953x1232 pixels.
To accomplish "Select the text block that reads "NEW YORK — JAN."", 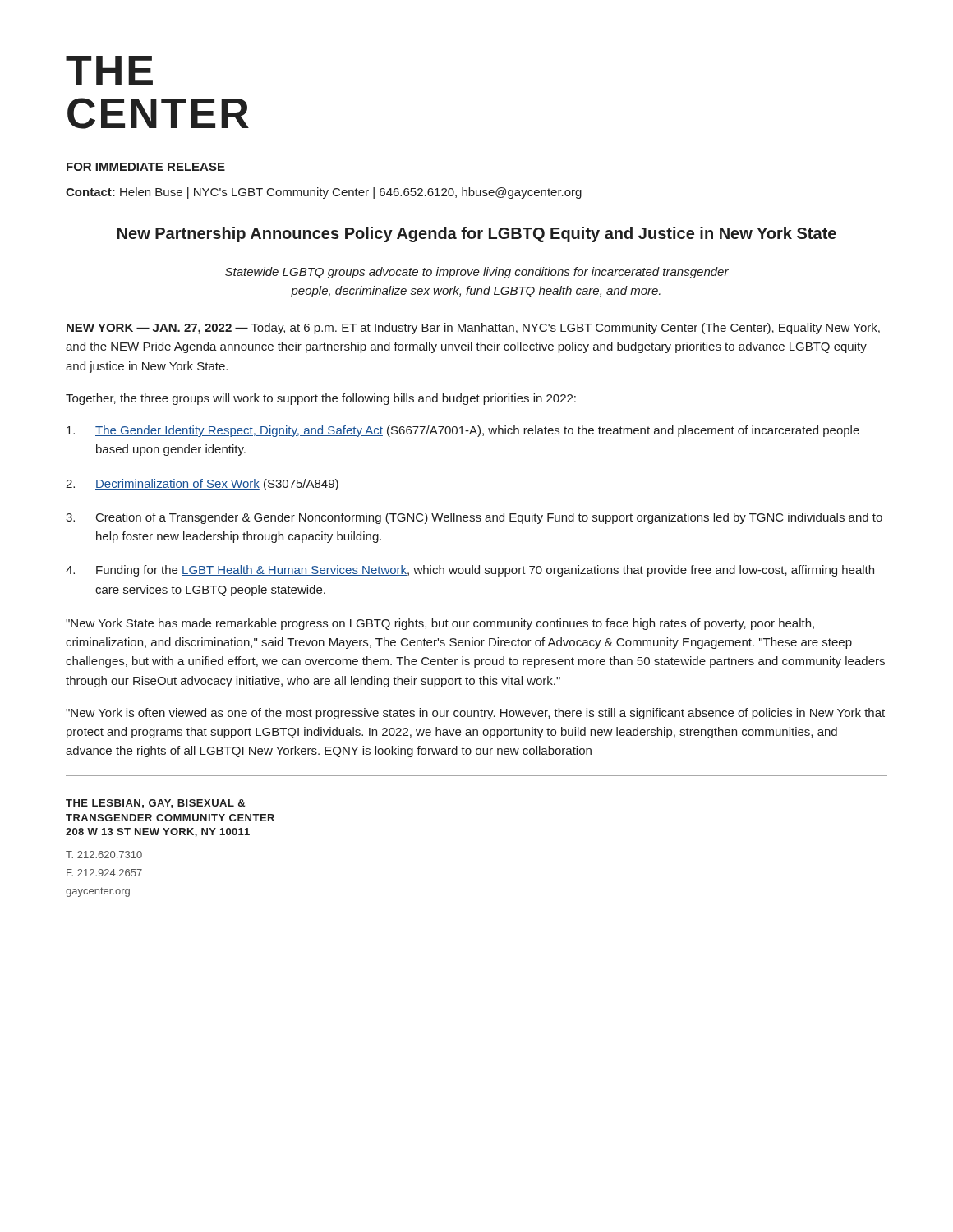I will pyautogui.click(x=473, y=346).
